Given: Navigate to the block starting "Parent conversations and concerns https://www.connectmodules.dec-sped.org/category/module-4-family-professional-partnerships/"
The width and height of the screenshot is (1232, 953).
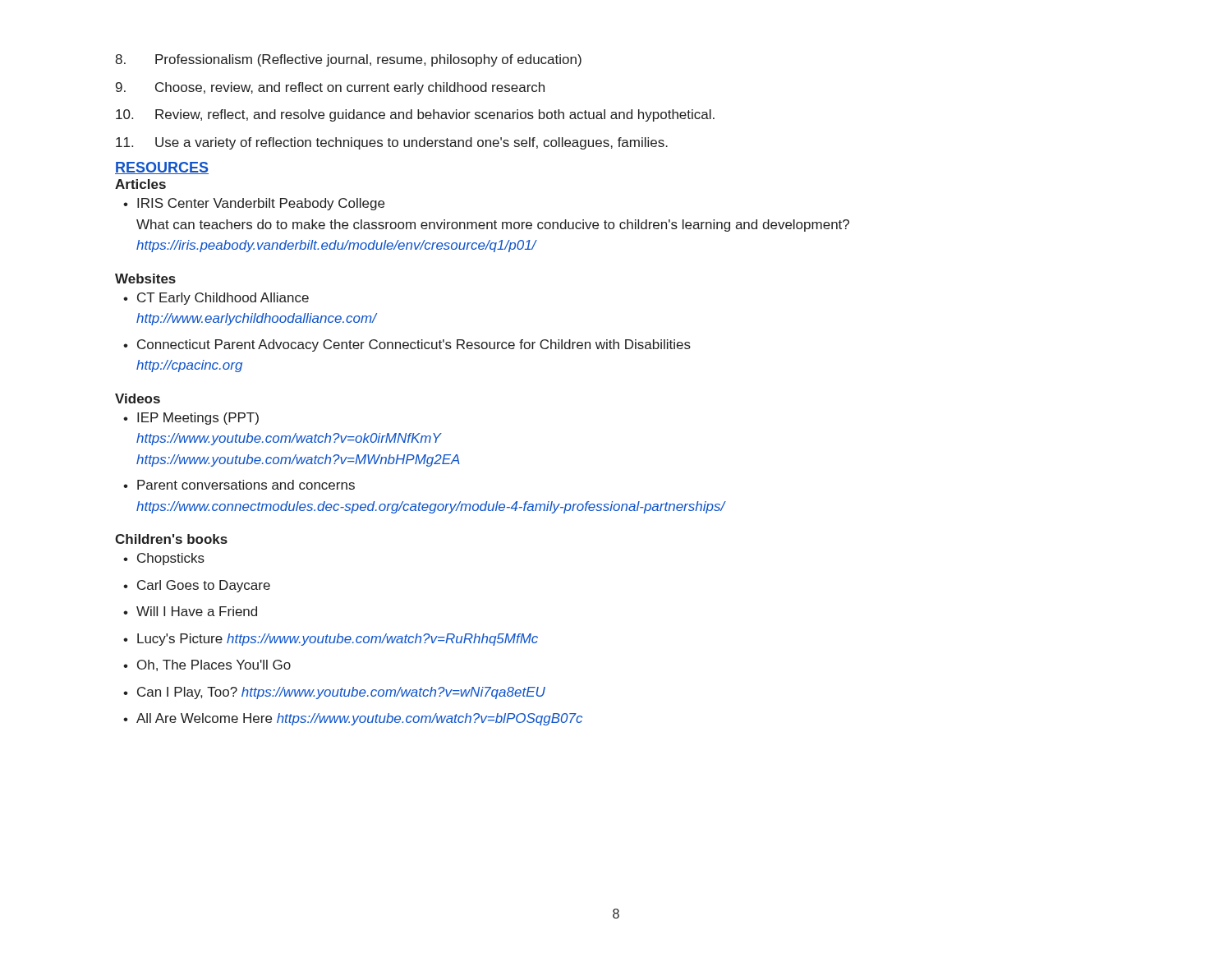Looking at the screenshot, I should pos(620,496).
